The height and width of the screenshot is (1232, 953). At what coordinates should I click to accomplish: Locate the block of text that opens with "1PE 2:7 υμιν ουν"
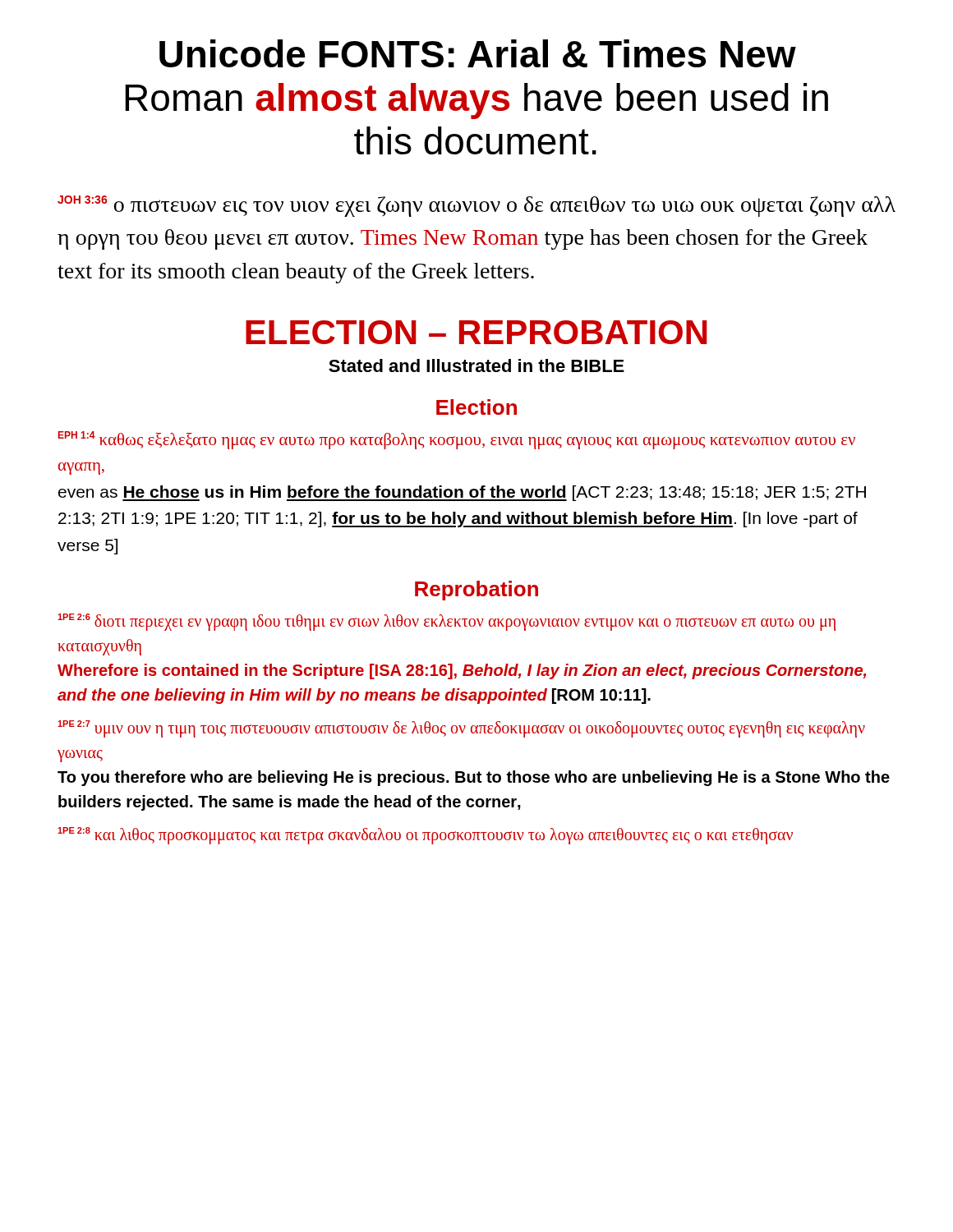point(474,765)
